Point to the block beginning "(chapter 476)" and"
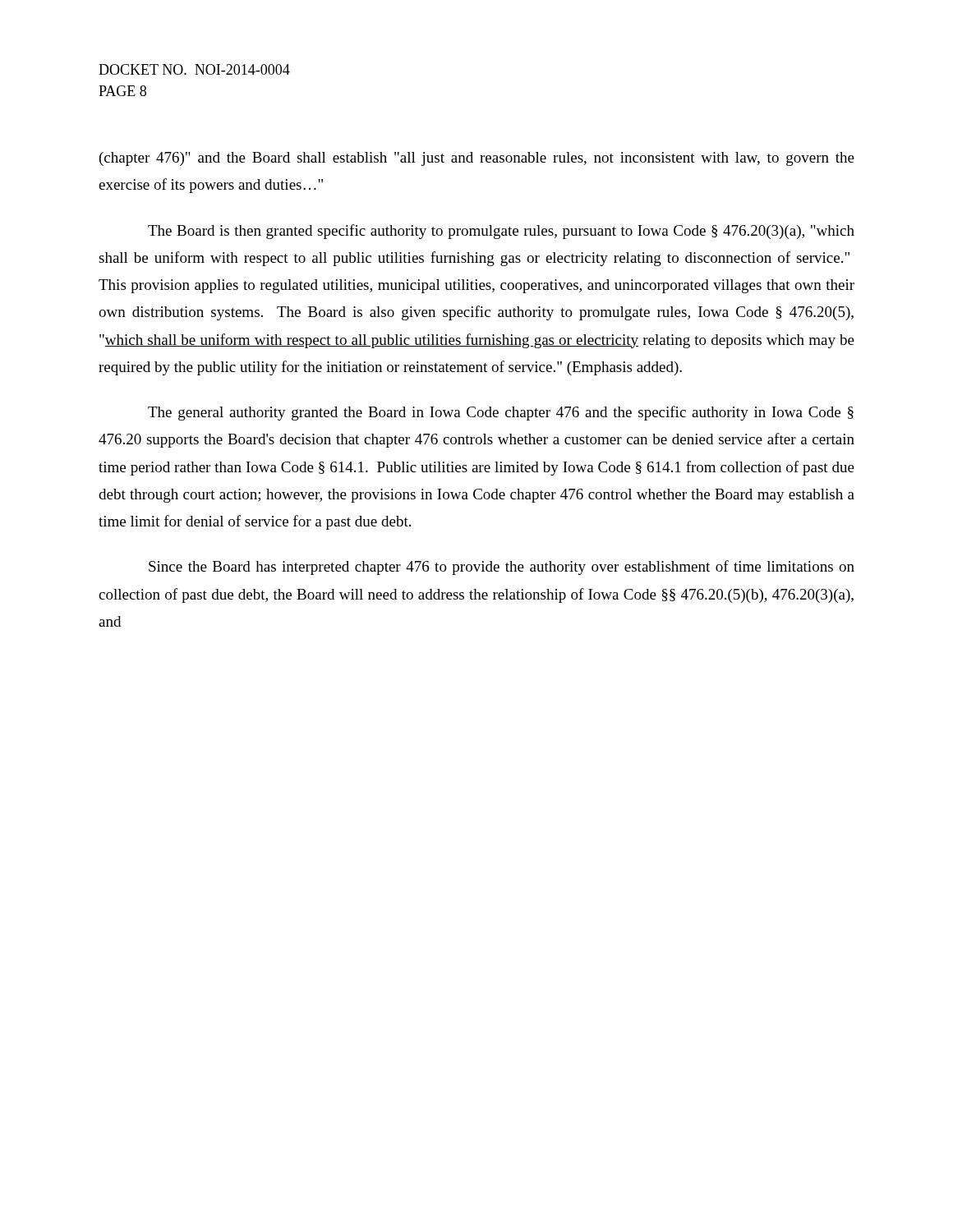 pos(476,171)
